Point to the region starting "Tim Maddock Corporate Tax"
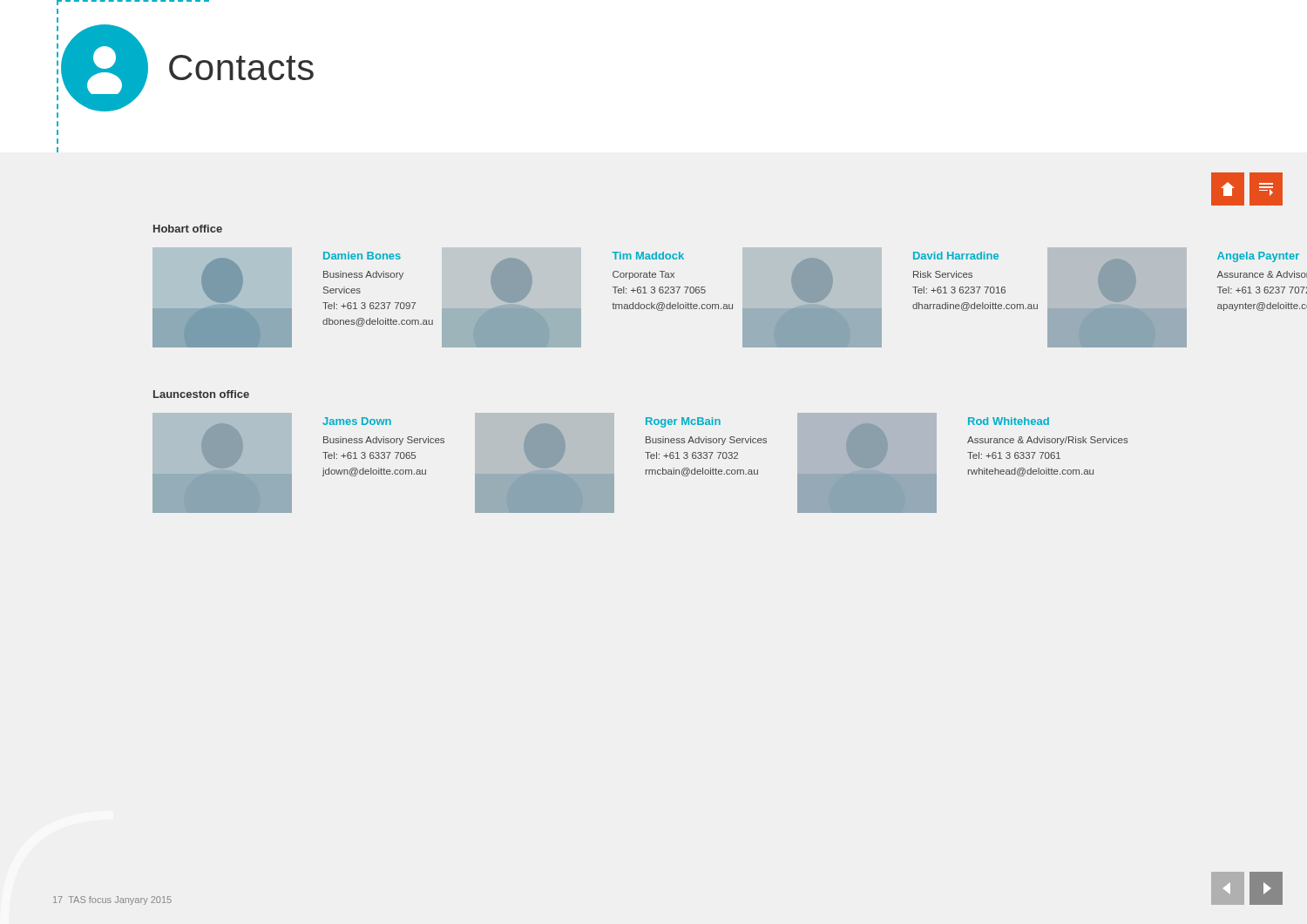Screen dimensions: 924x1307 (673, 279)
